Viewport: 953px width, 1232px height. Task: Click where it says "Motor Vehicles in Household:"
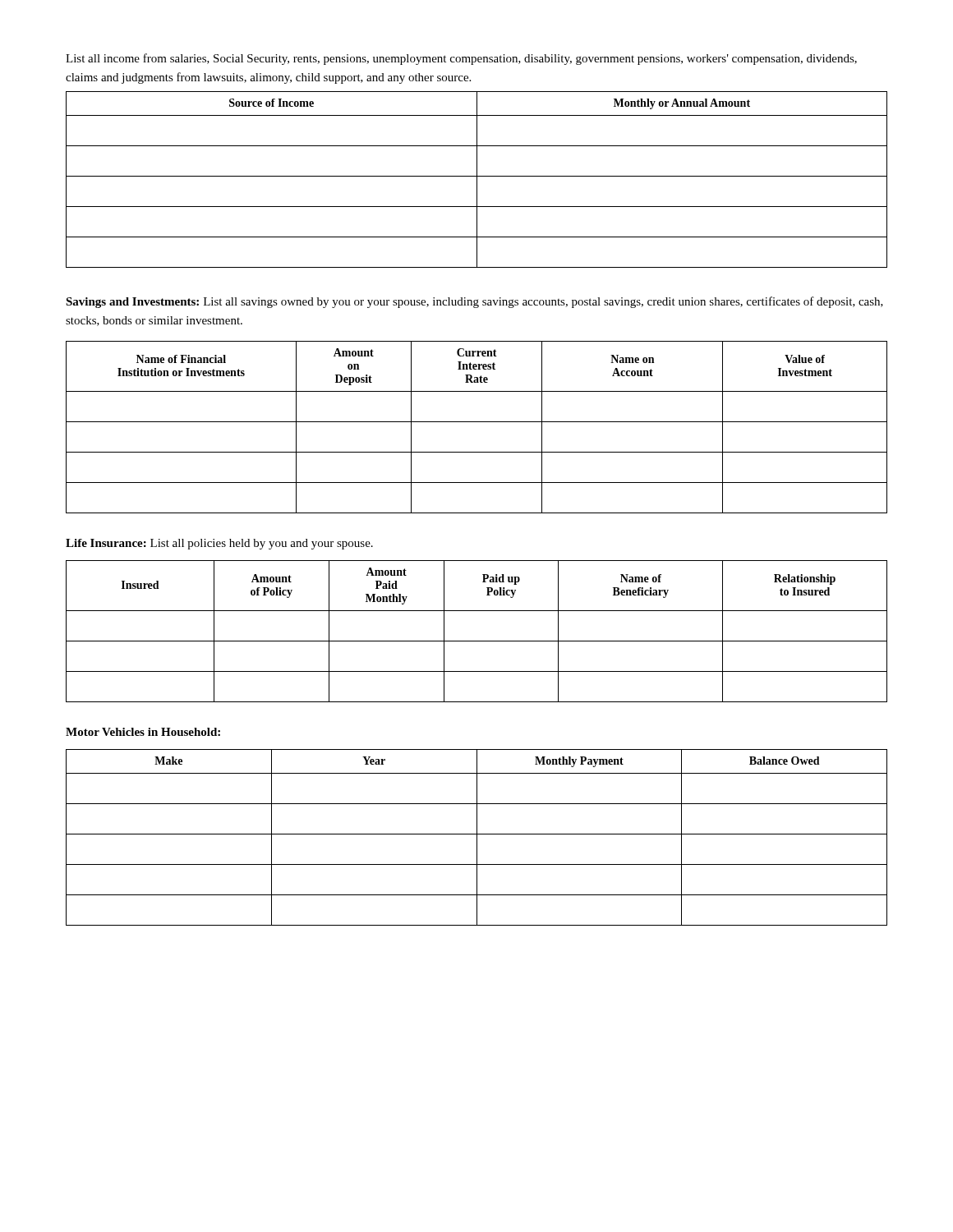click(144, 732)
